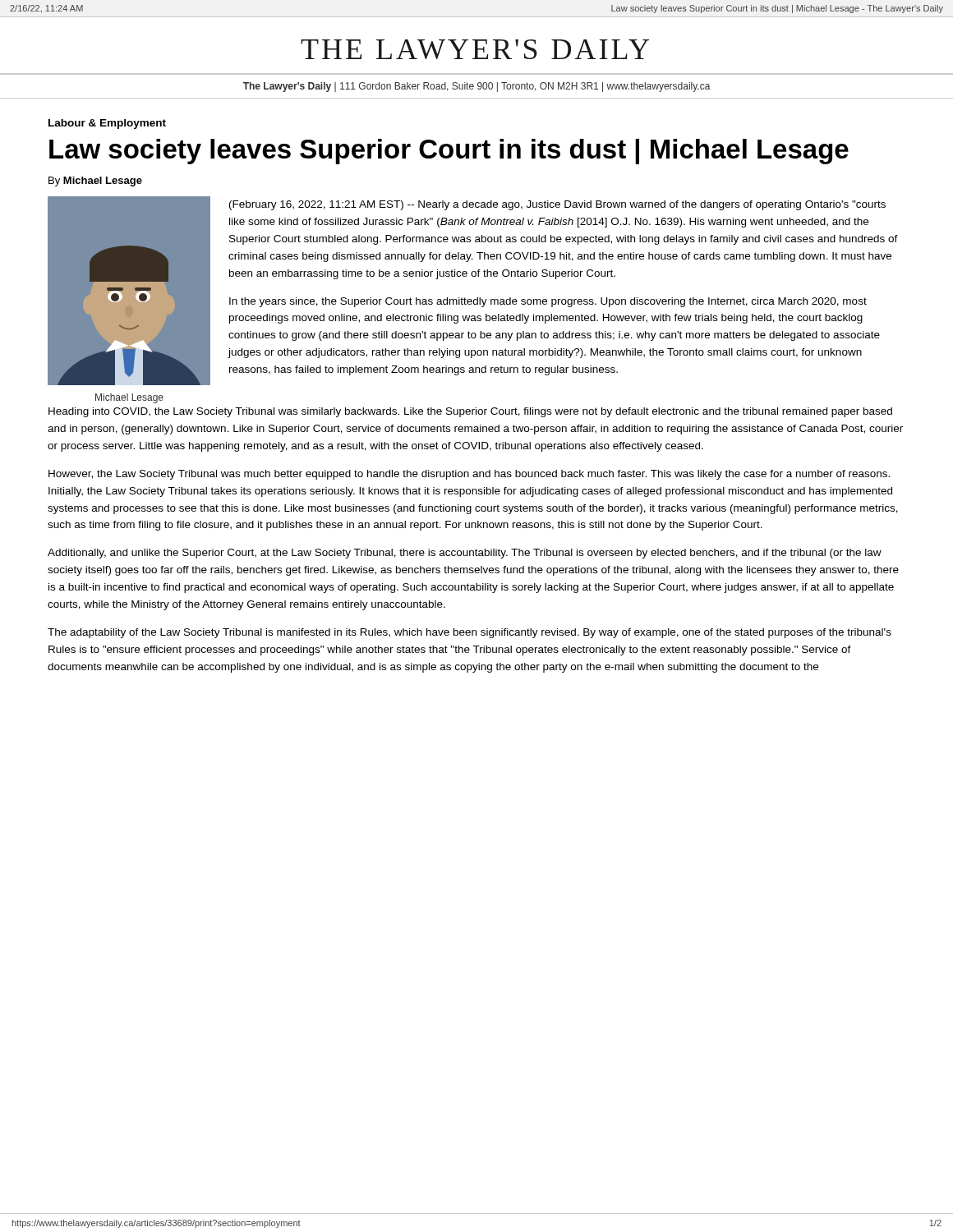Click on the text block containing "However, the Law Society"
The image size is (953, 1232).
pyautogui.click(x=473, y=499)
